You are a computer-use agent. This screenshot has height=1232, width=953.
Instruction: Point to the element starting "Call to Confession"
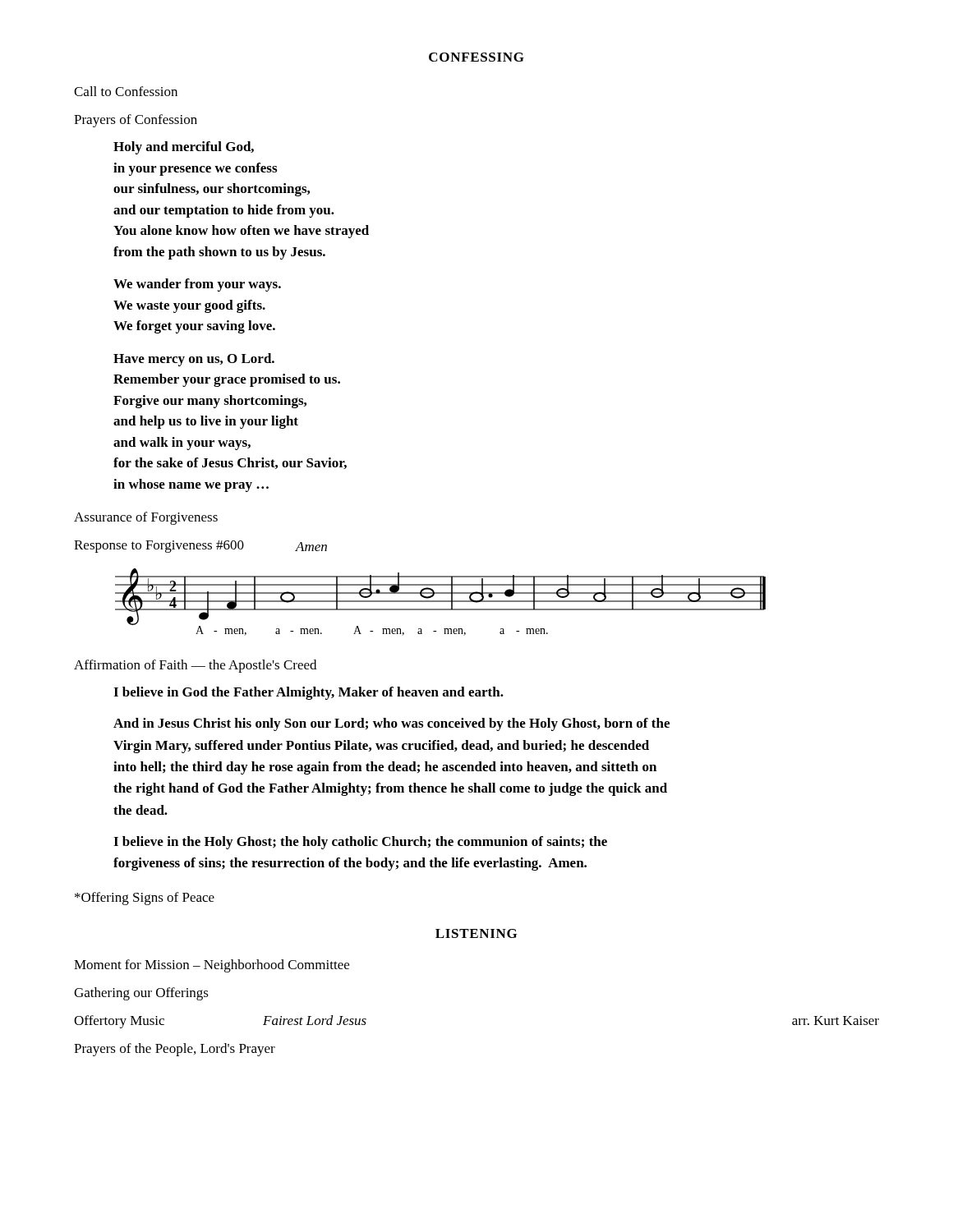click(x=126, y=92)
